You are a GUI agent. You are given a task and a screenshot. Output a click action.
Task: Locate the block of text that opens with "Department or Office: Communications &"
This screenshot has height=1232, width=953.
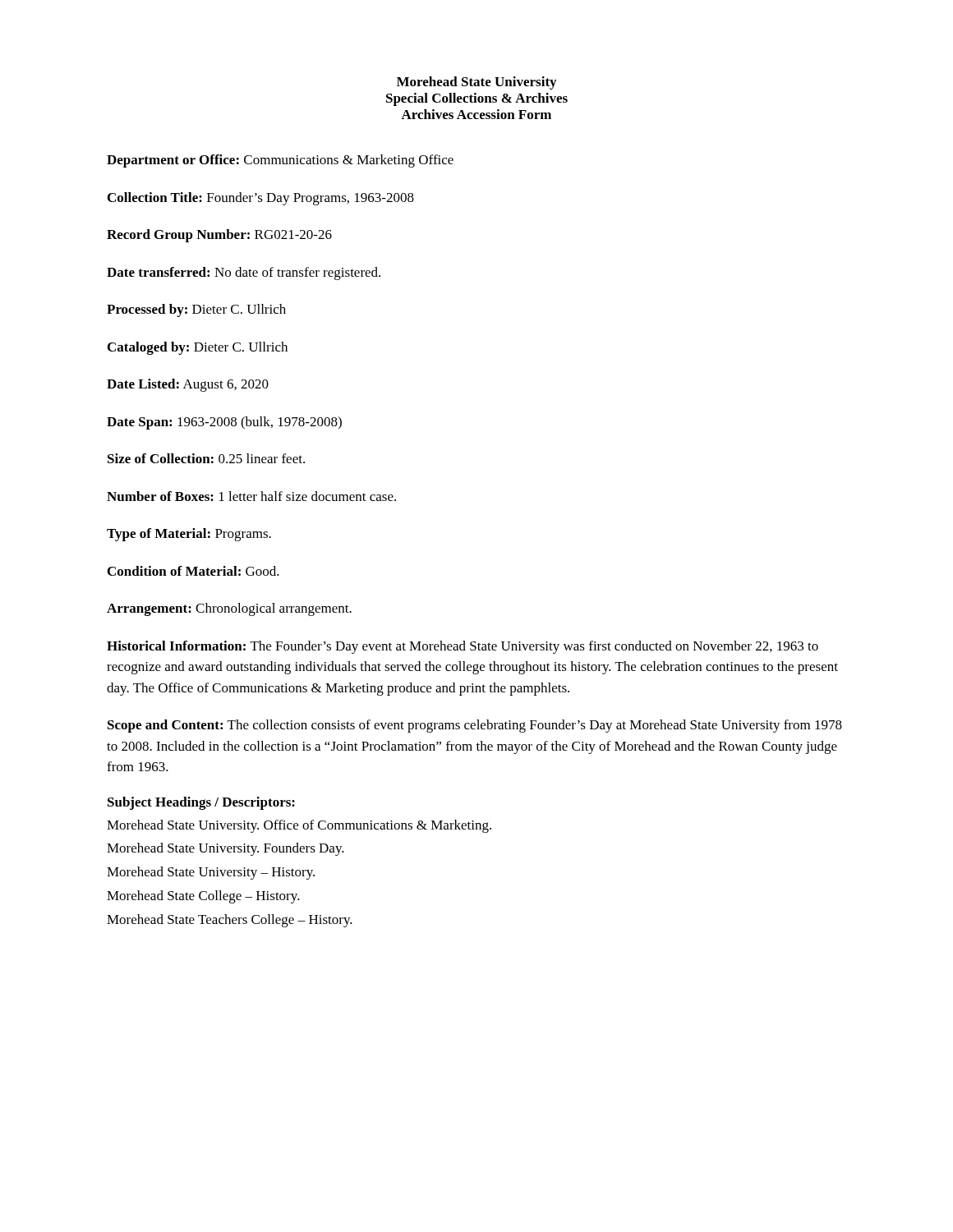click(280, 160)
